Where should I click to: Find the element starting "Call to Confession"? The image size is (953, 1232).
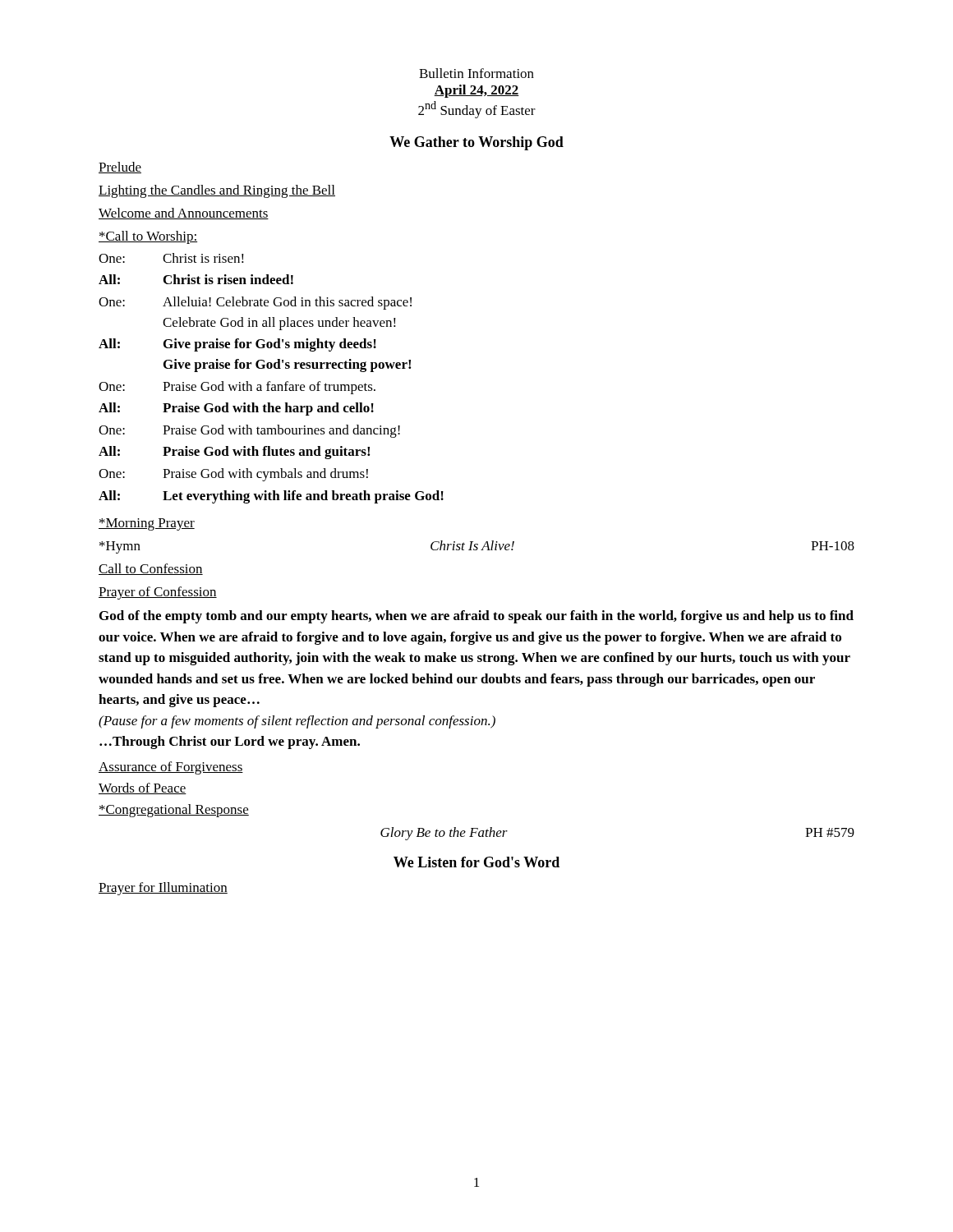click(x=151, y=569)
